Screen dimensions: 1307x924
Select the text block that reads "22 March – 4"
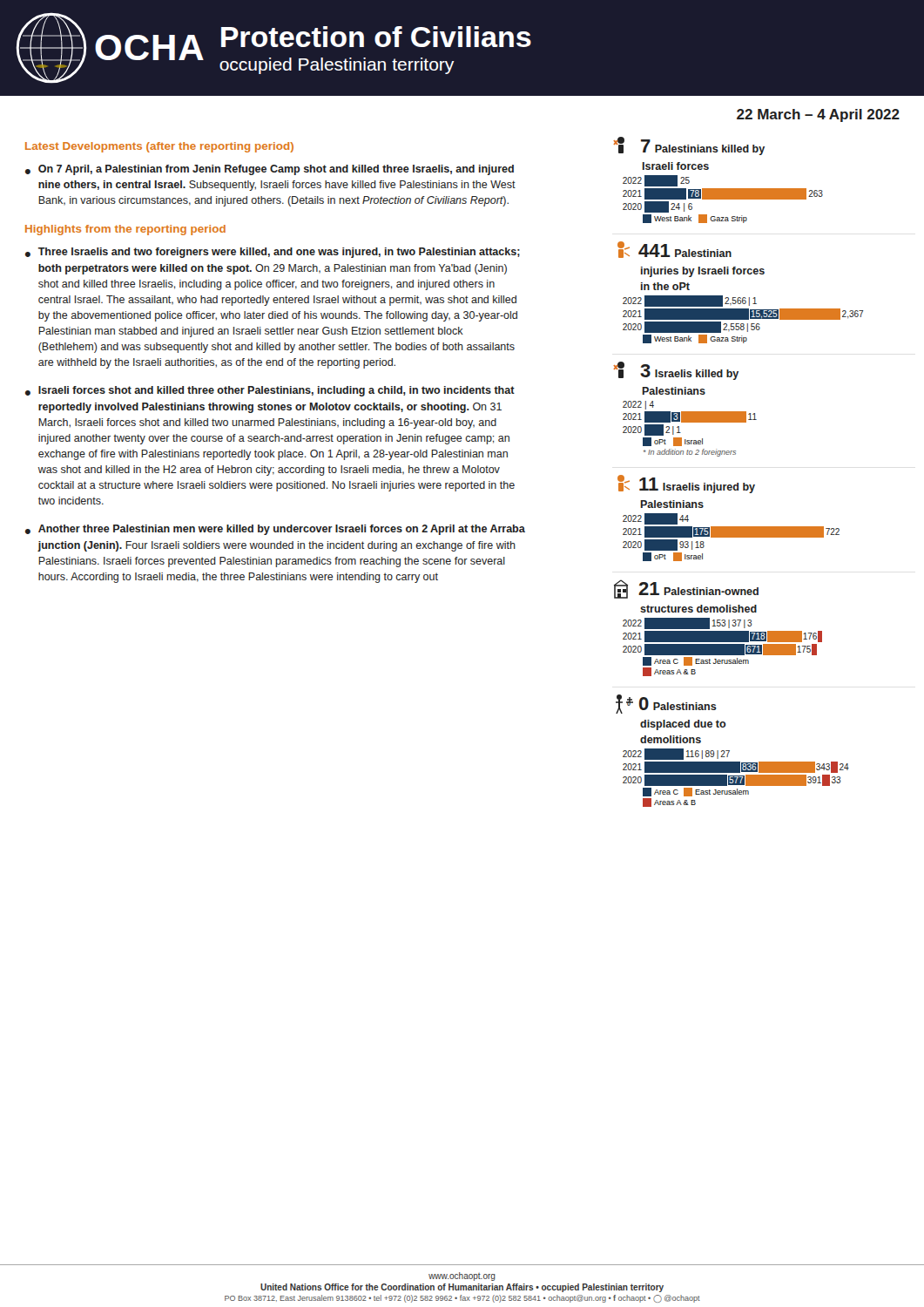point(818,115)
